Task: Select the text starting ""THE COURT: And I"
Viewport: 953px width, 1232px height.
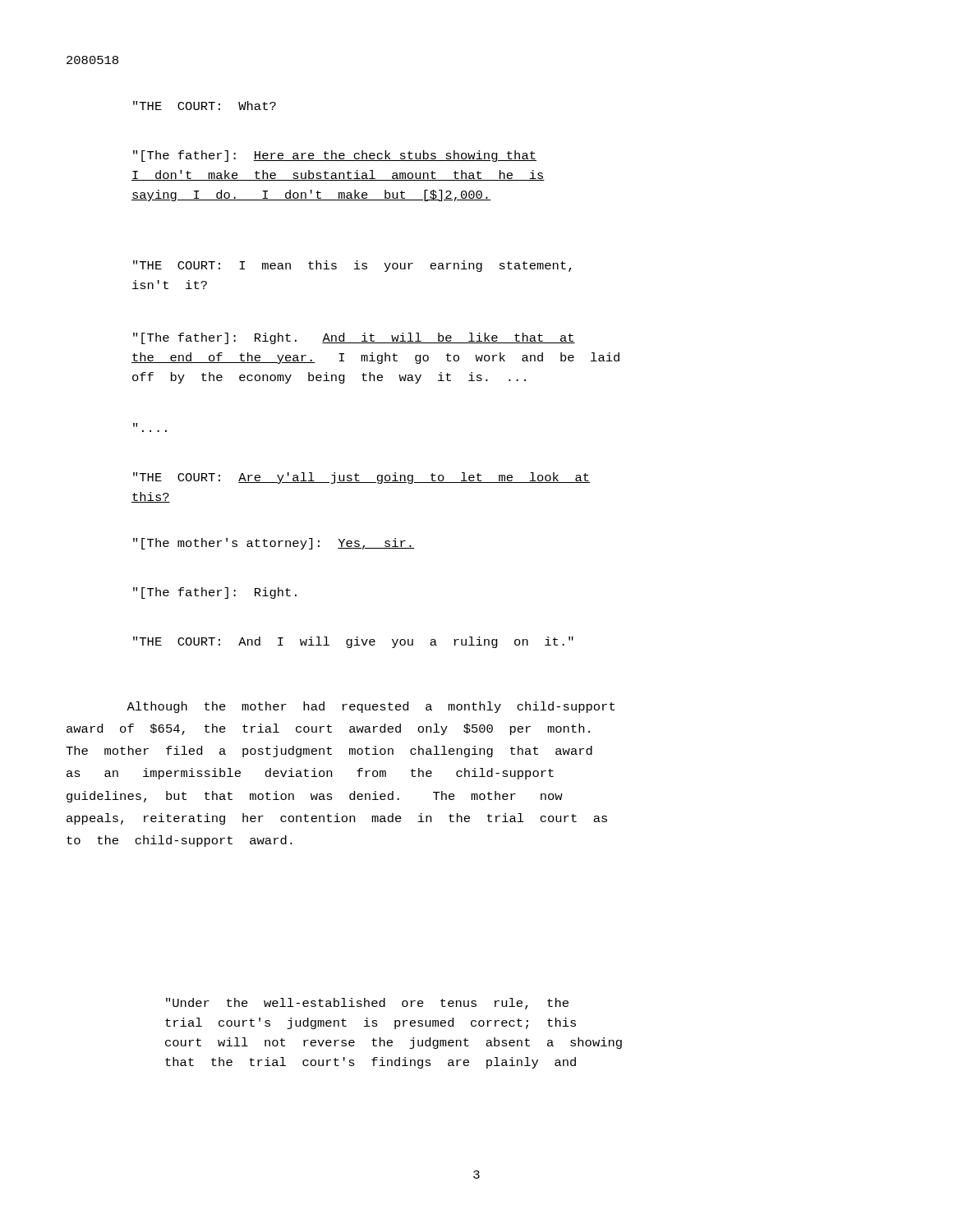Action: point(353,642)
